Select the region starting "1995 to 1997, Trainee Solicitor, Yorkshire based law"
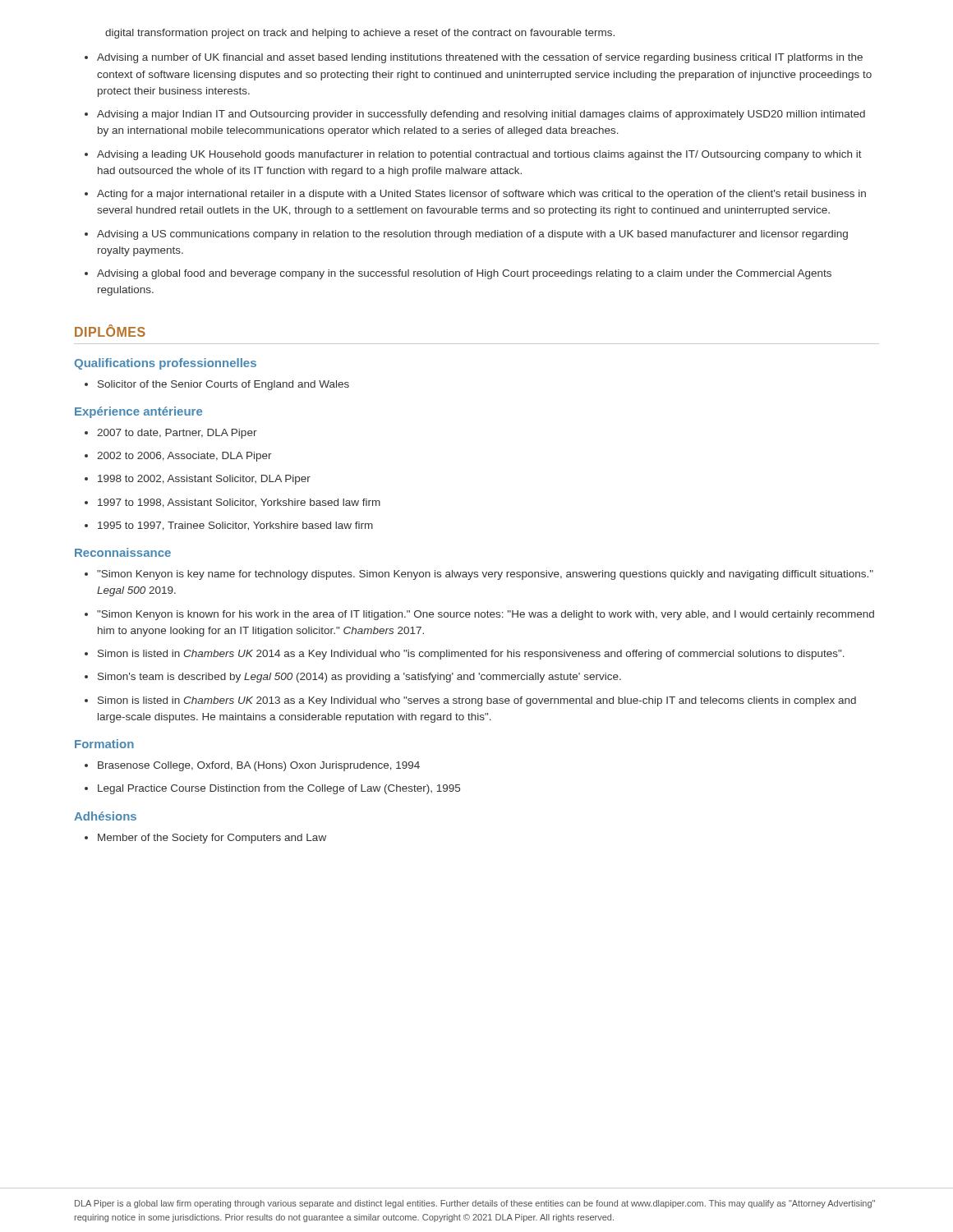Screen dimensions: 1232x953 tap(235, 526)
